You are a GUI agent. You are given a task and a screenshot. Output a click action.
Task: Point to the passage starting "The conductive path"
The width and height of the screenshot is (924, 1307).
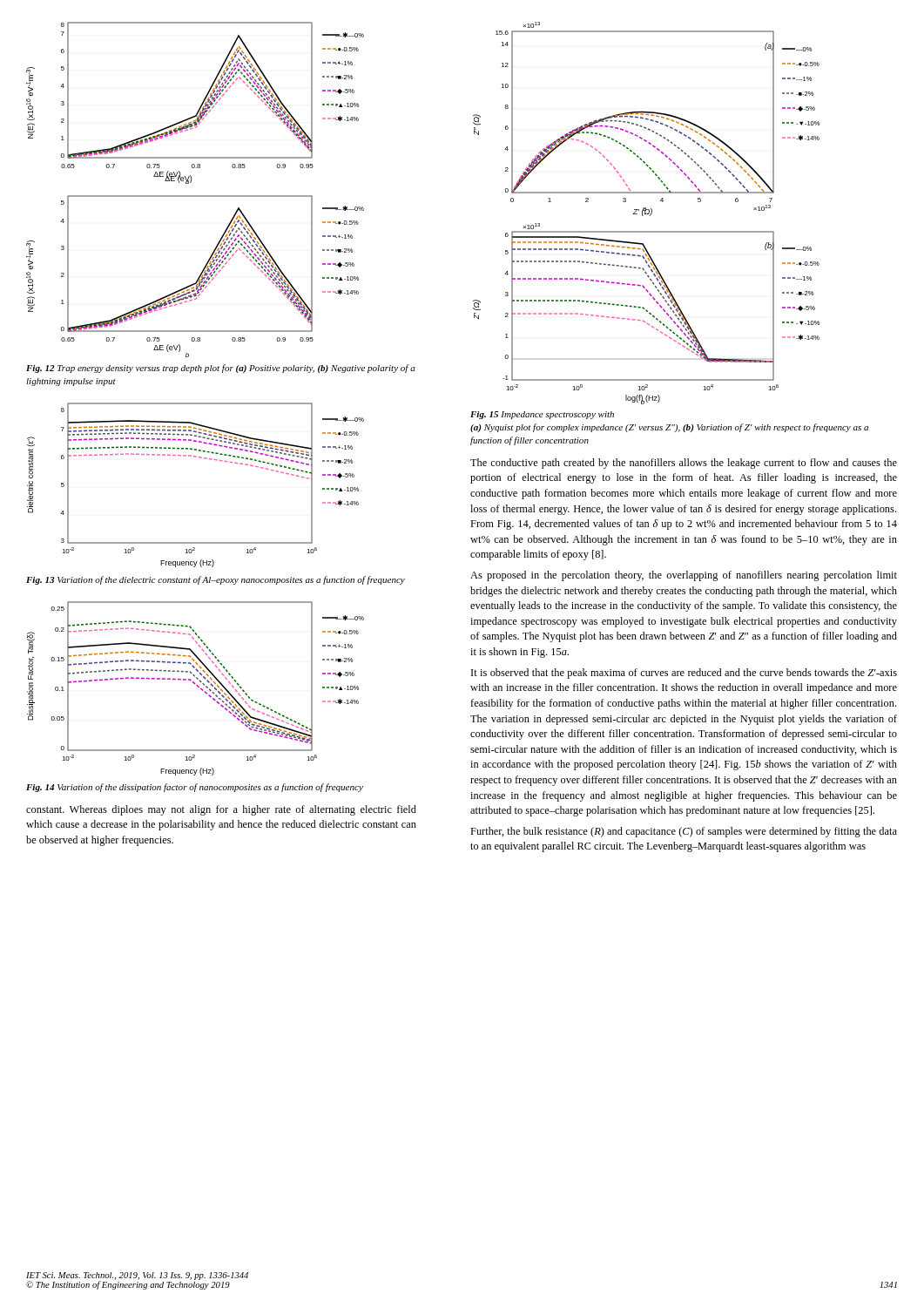tap(684, 464)
